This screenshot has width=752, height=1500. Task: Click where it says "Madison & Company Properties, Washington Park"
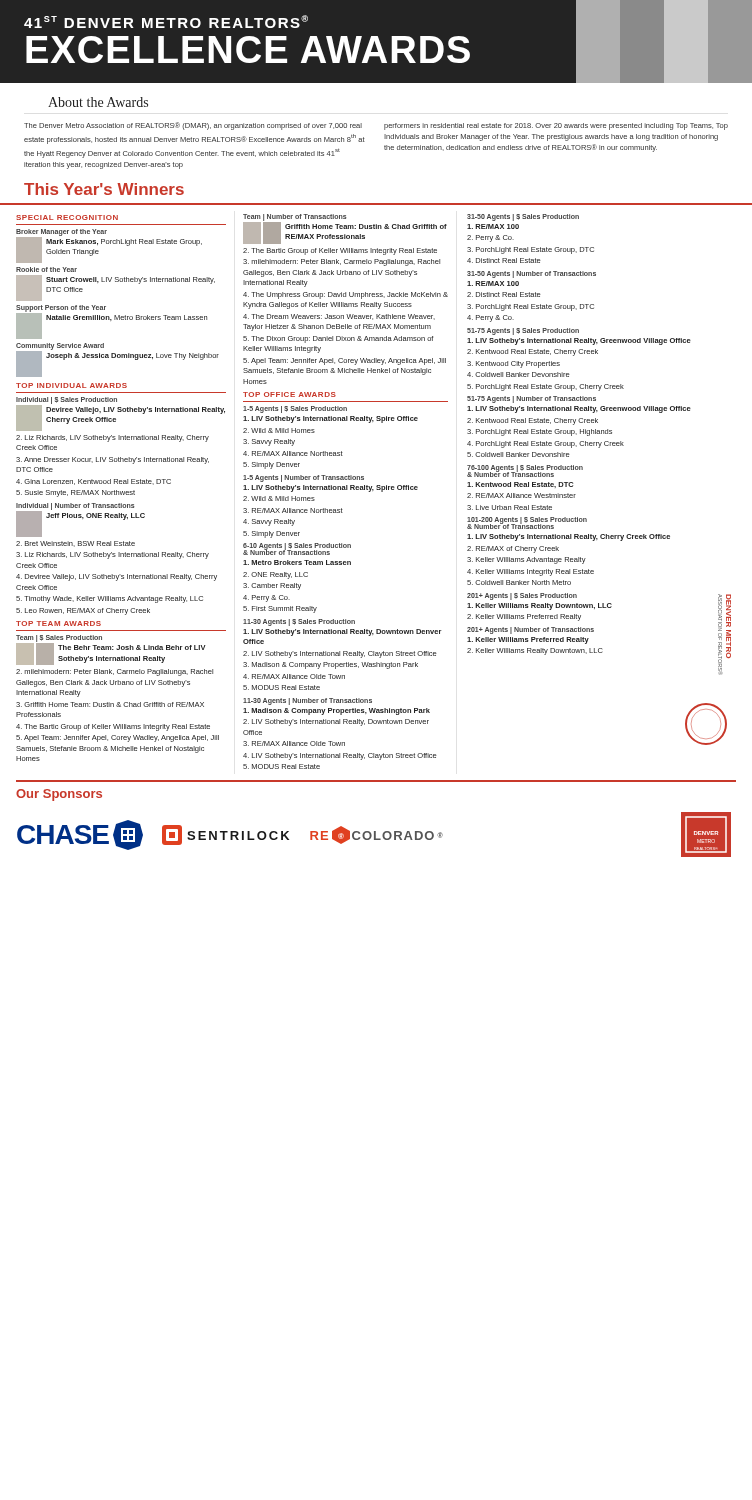point(336,710)
